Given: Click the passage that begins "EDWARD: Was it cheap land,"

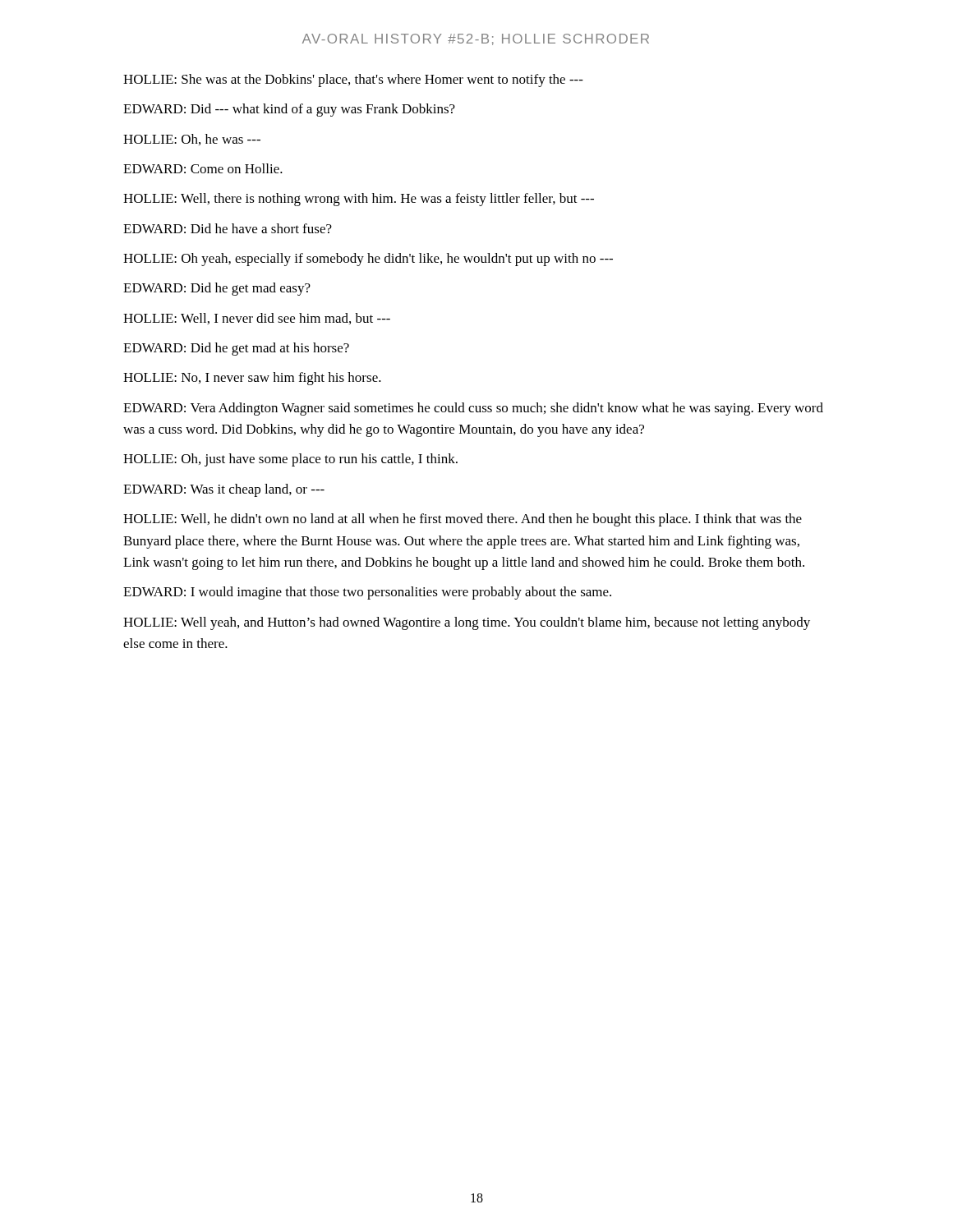Looking at the screenshot, I should coord(224,489).
